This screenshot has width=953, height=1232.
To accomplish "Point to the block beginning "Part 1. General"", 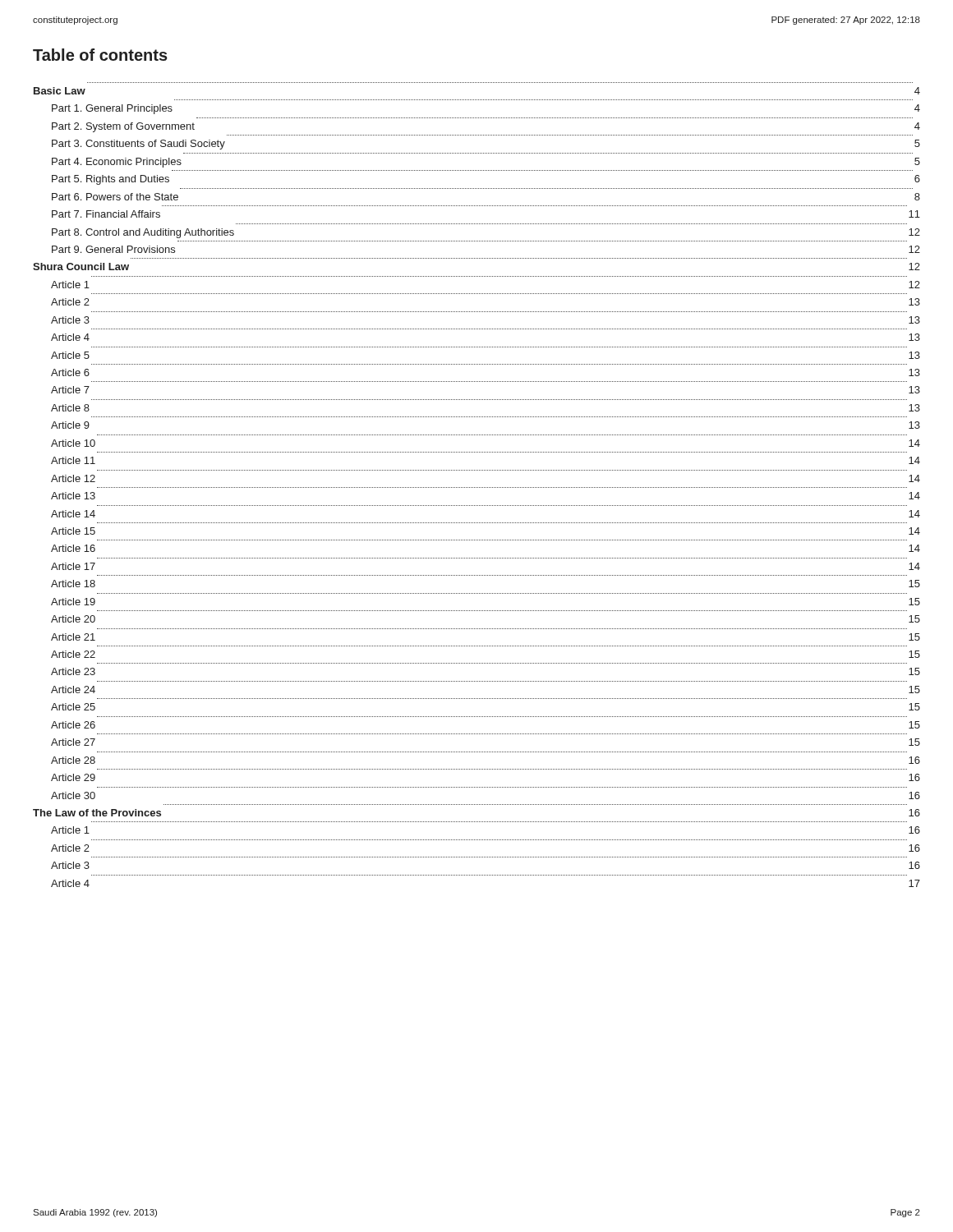I will pos(476,109).
